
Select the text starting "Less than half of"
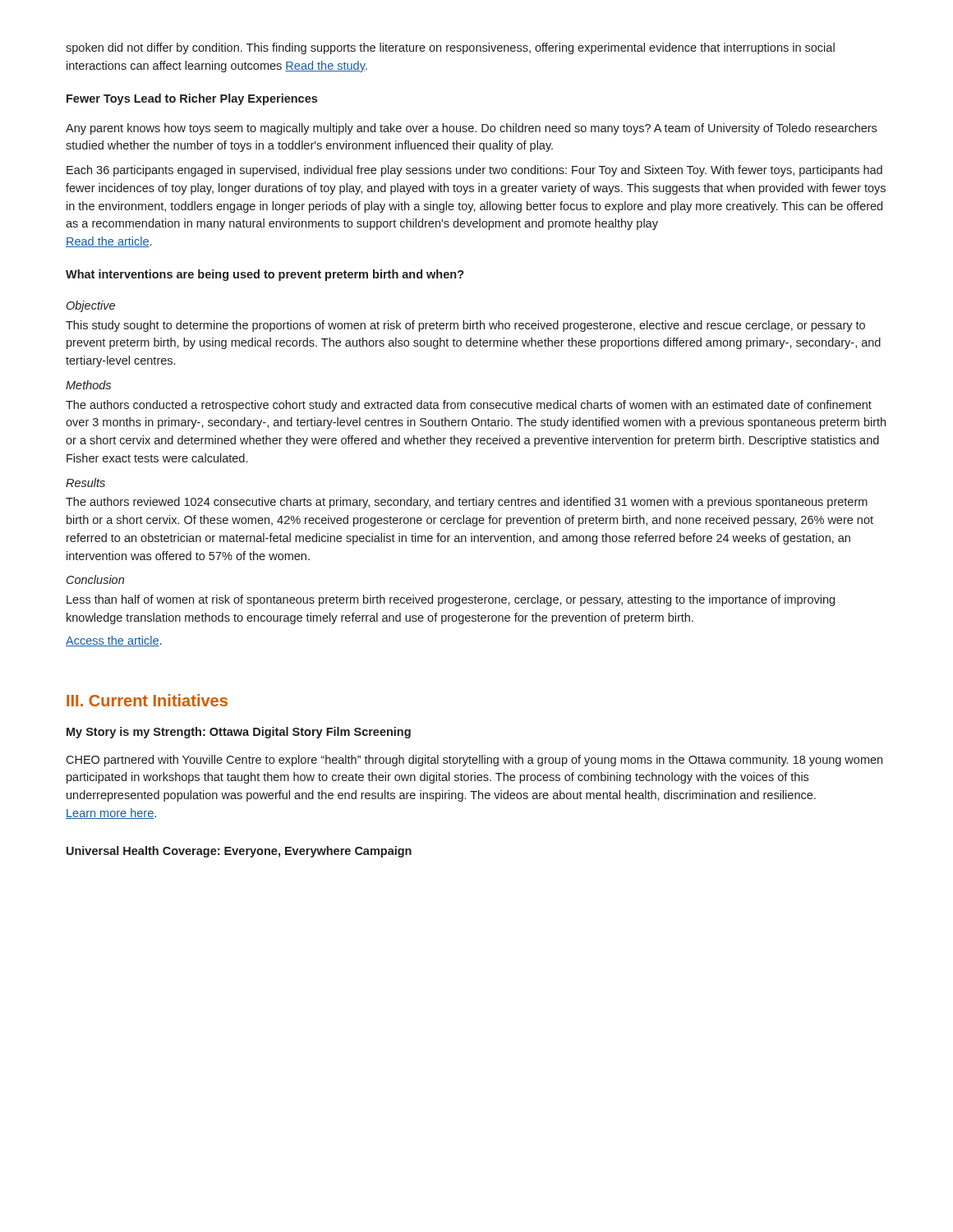[451, 608]
